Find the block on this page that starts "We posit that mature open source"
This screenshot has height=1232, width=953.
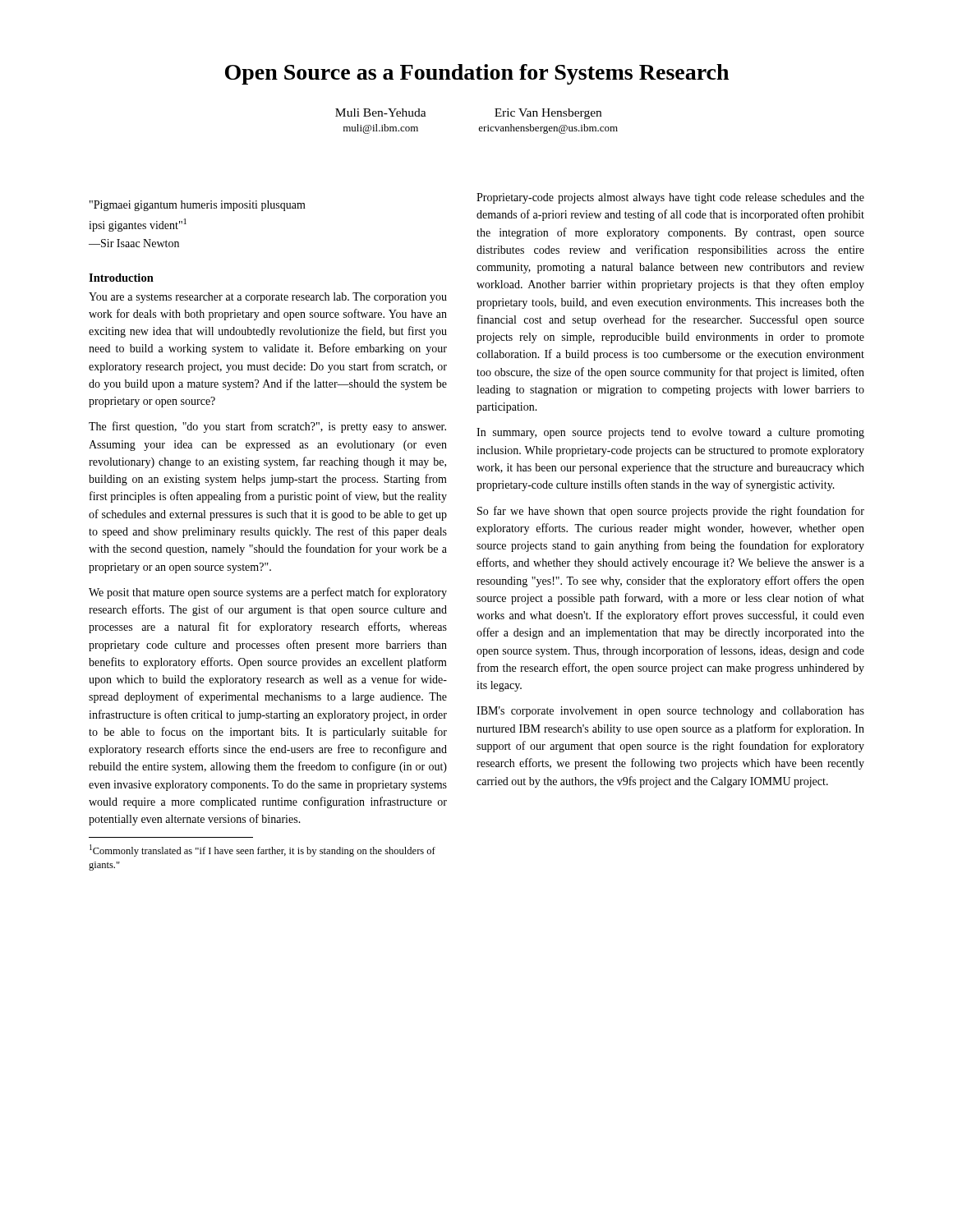[268, 706]
